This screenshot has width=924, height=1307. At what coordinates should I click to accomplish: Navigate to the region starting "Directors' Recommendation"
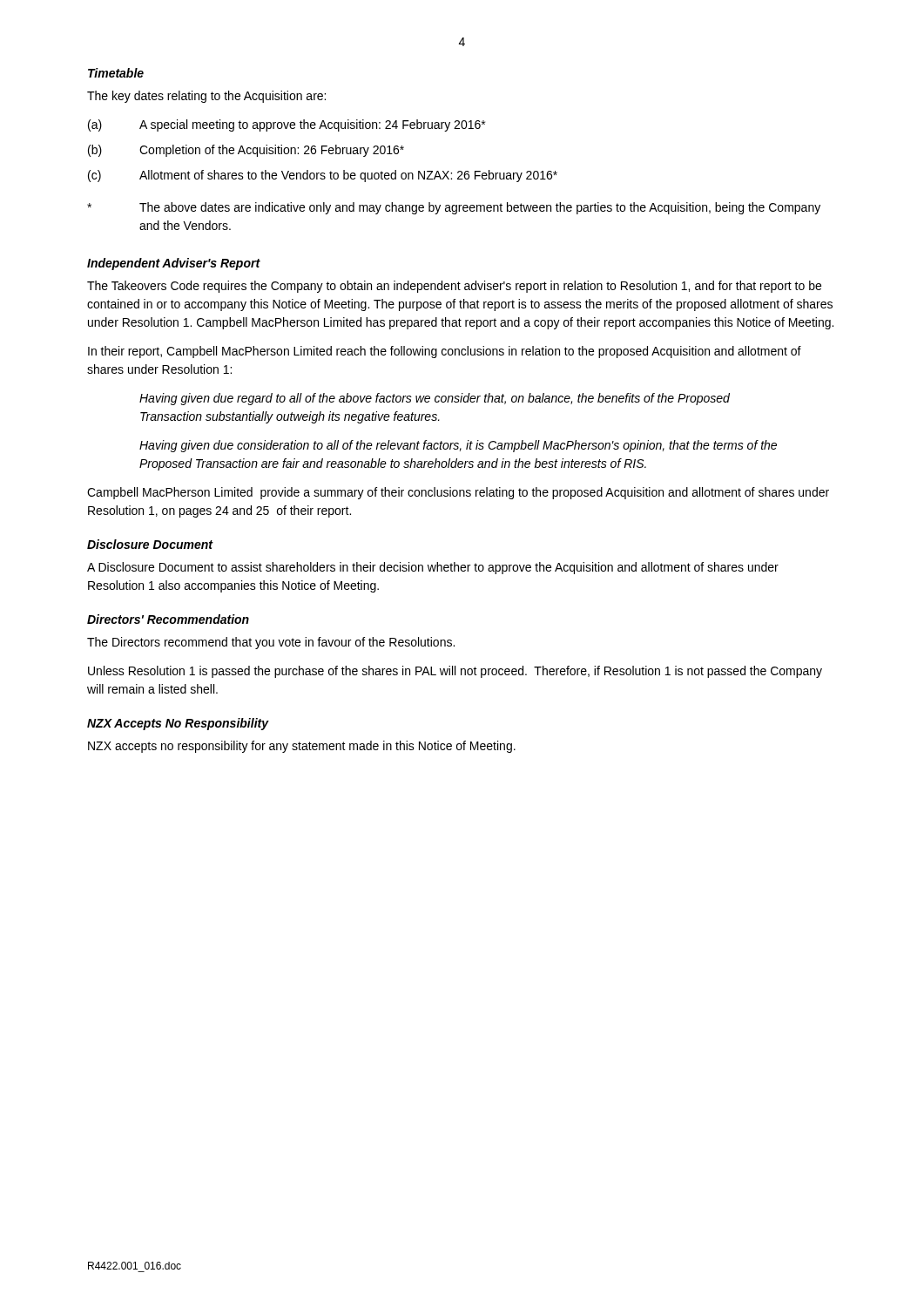pos(168,620)
